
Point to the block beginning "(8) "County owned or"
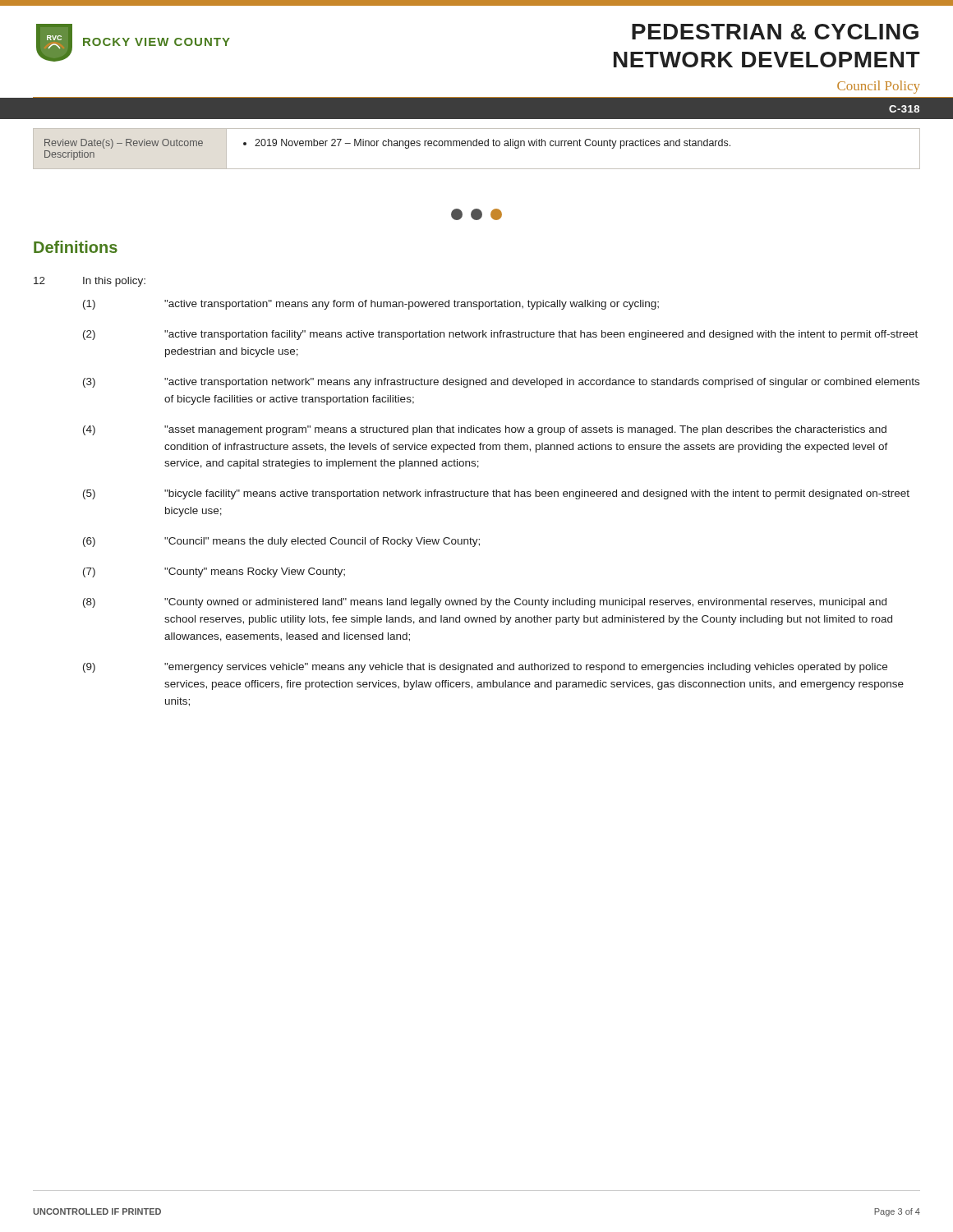(476, 620)
